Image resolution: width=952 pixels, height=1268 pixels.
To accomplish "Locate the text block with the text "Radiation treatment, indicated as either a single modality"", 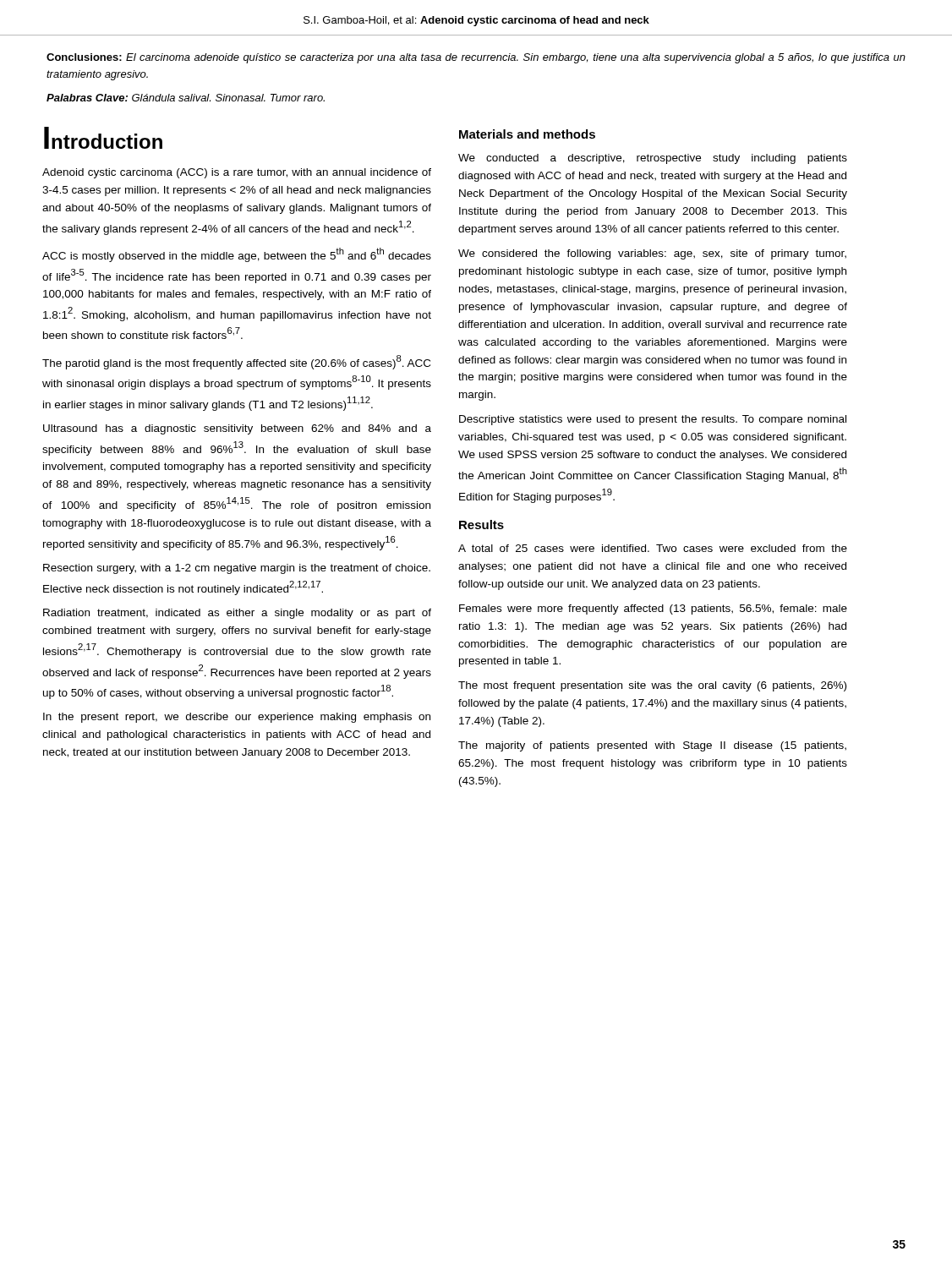I will (x=237, y=653).
